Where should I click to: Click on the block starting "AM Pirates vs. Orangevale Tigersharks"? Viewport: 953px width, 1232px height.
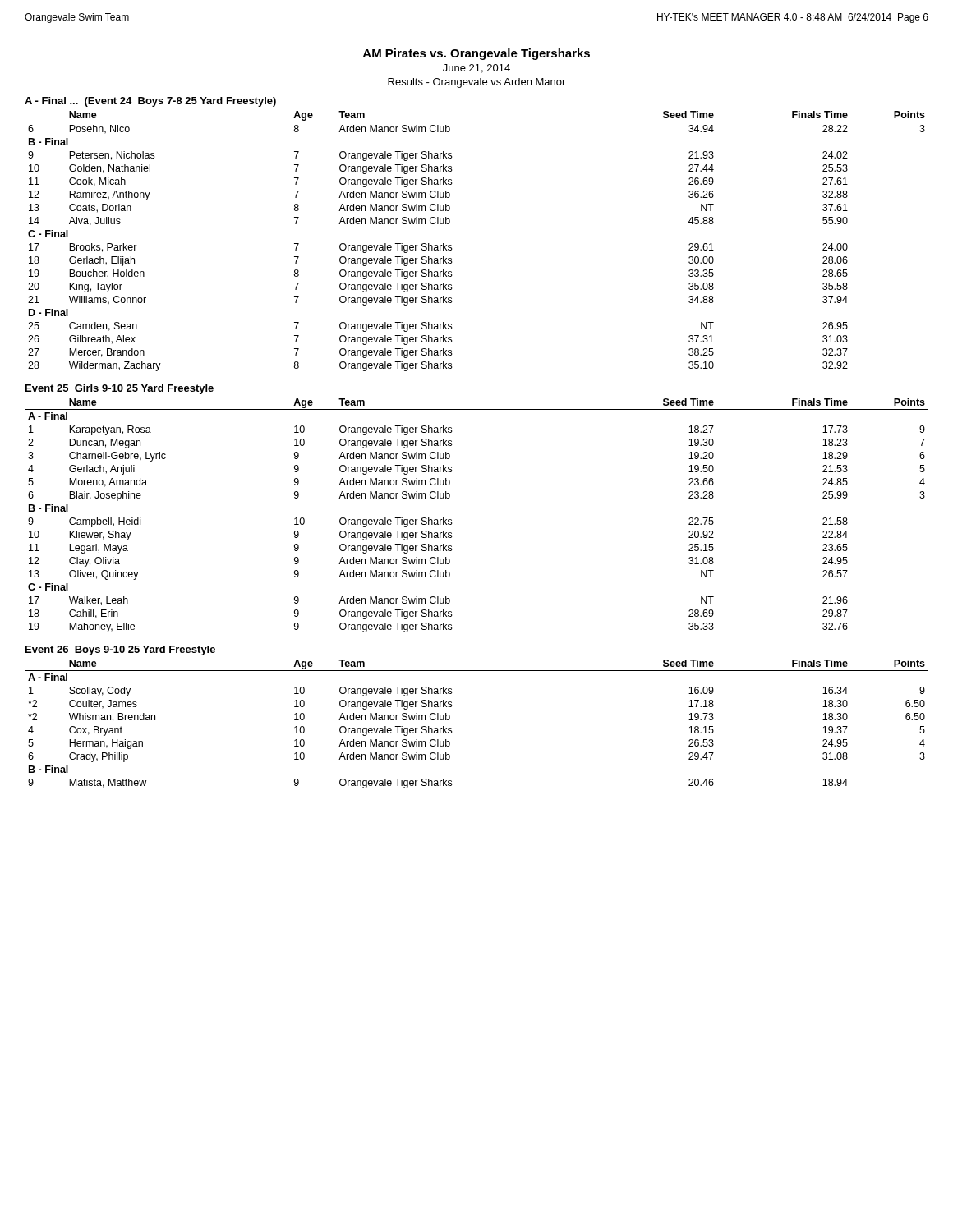(476, 53)
